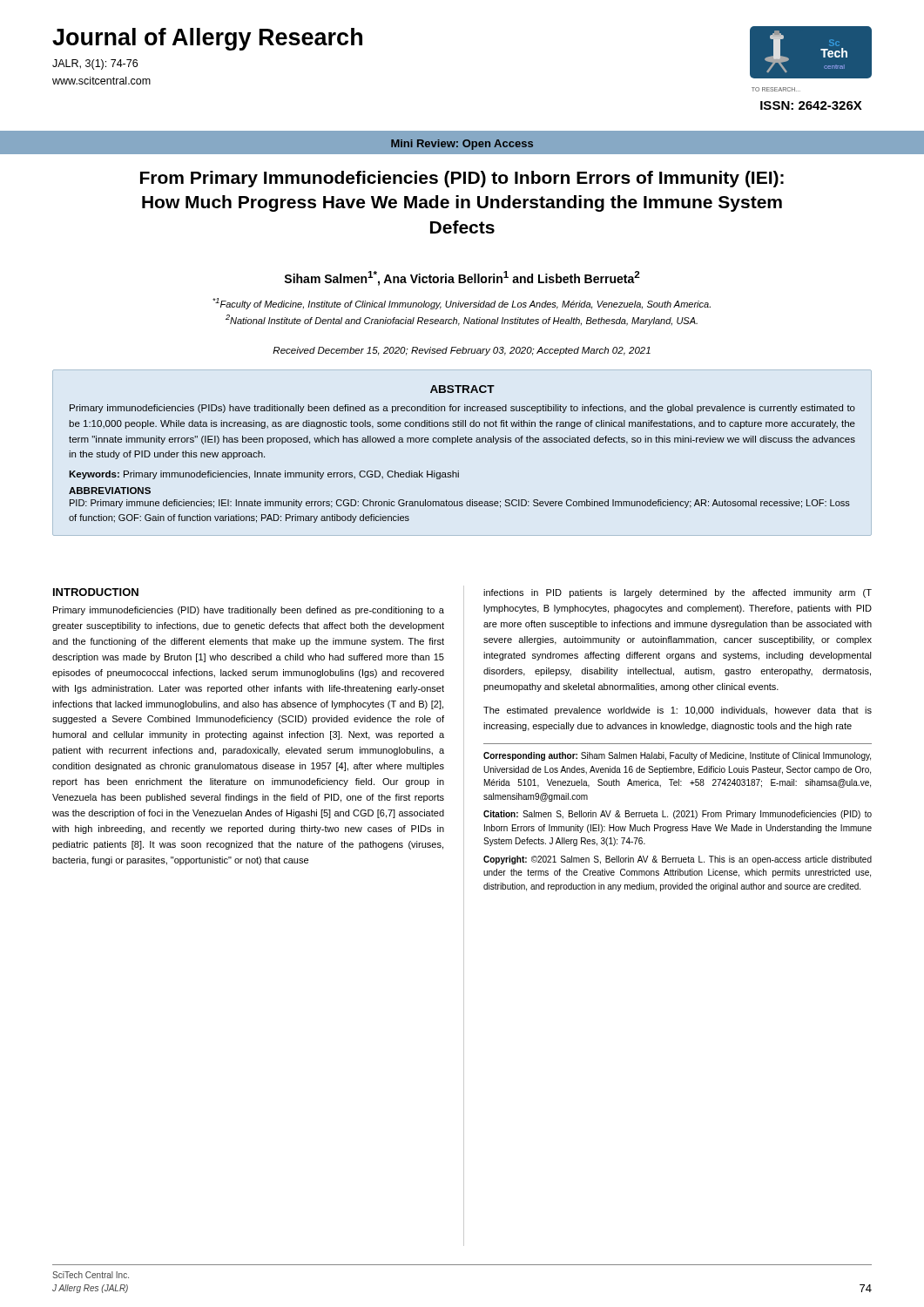Locate the text block that reads "The estimated prevalence worldwide is 1:"
This screenshot has height=1307, width=924.
(x=678, y=718)
